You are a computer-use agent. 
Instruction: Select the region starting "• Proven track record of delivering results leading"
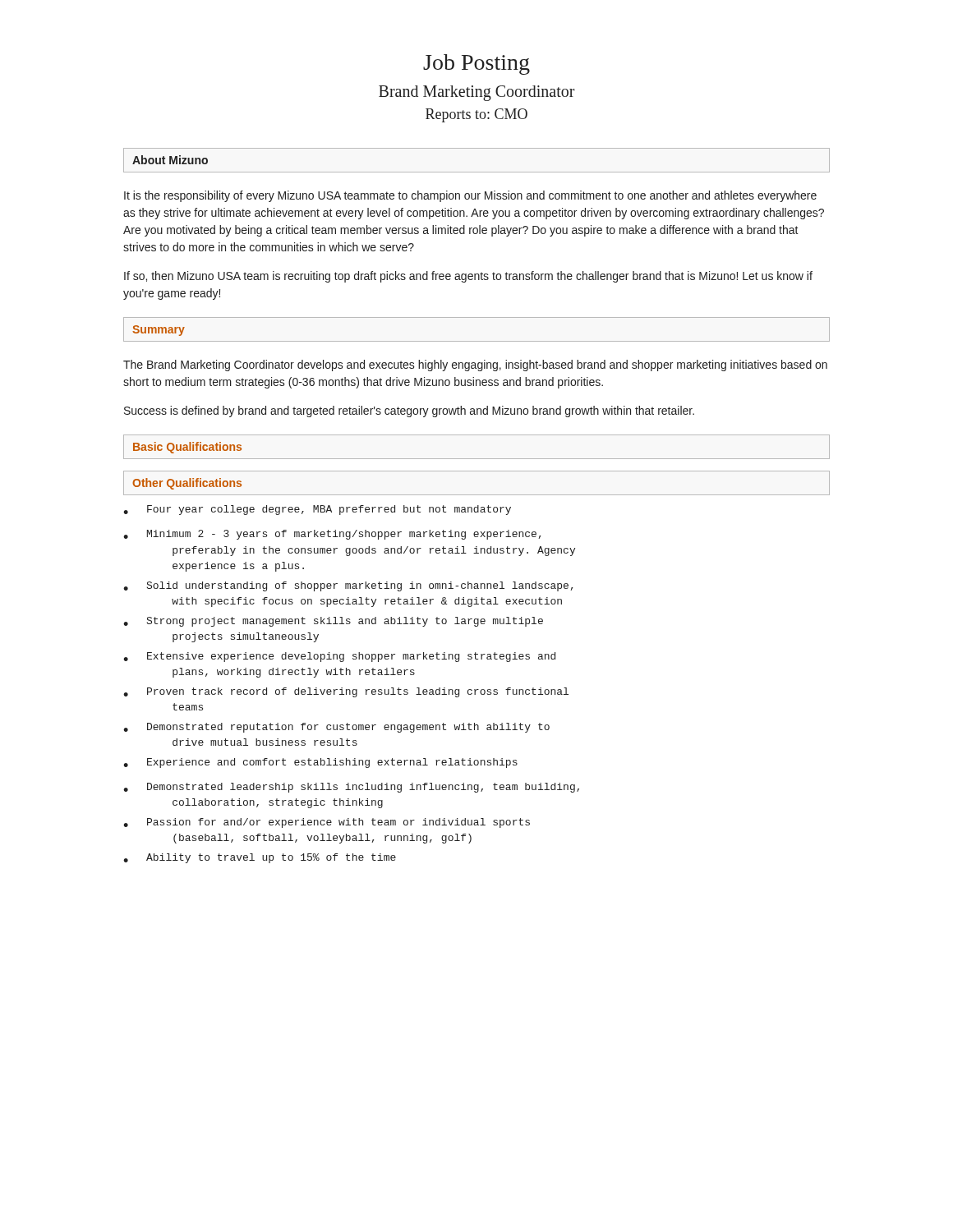(476, 700)
